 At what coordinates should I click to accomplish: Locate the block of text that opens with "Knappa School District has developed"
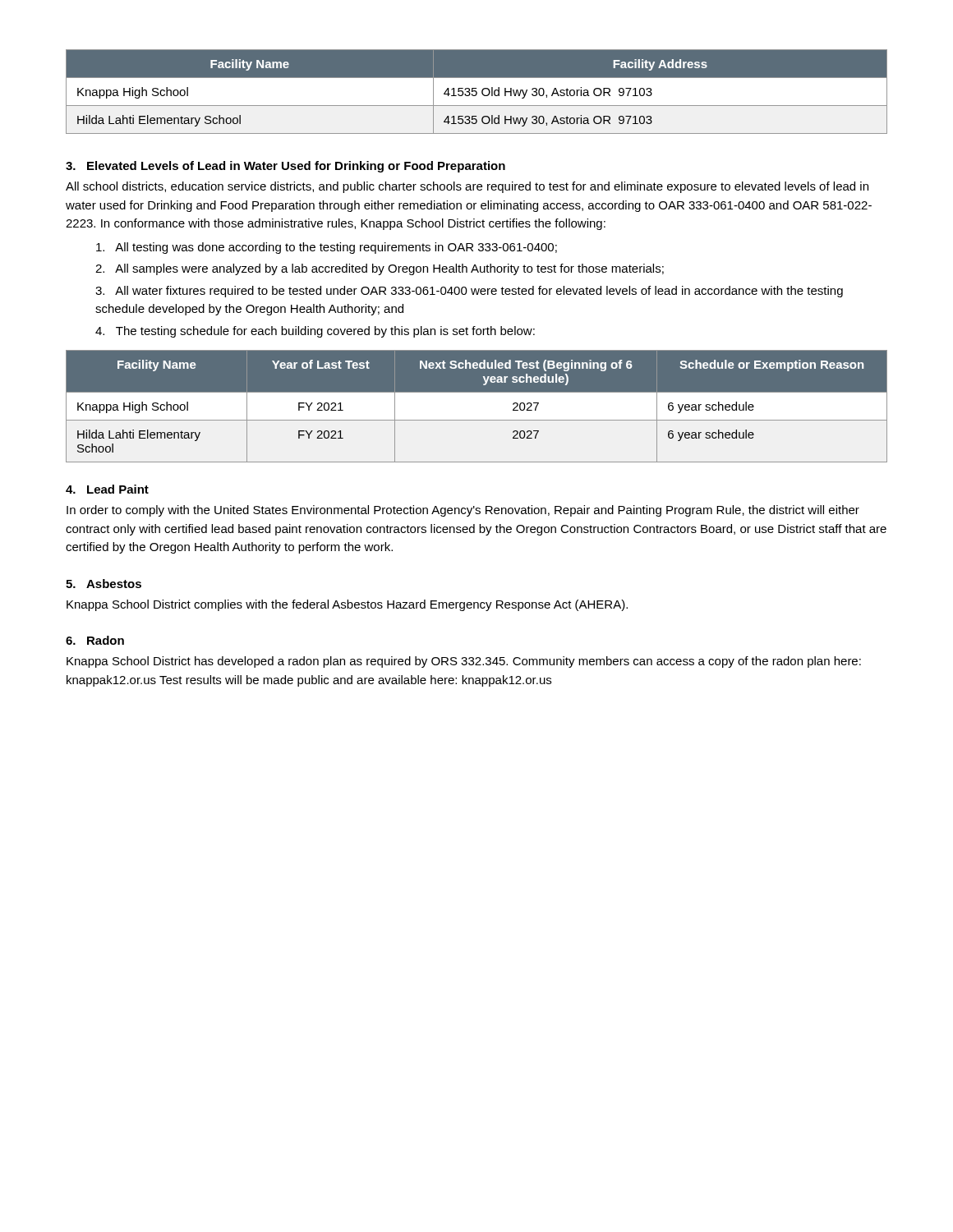(464, 670)
